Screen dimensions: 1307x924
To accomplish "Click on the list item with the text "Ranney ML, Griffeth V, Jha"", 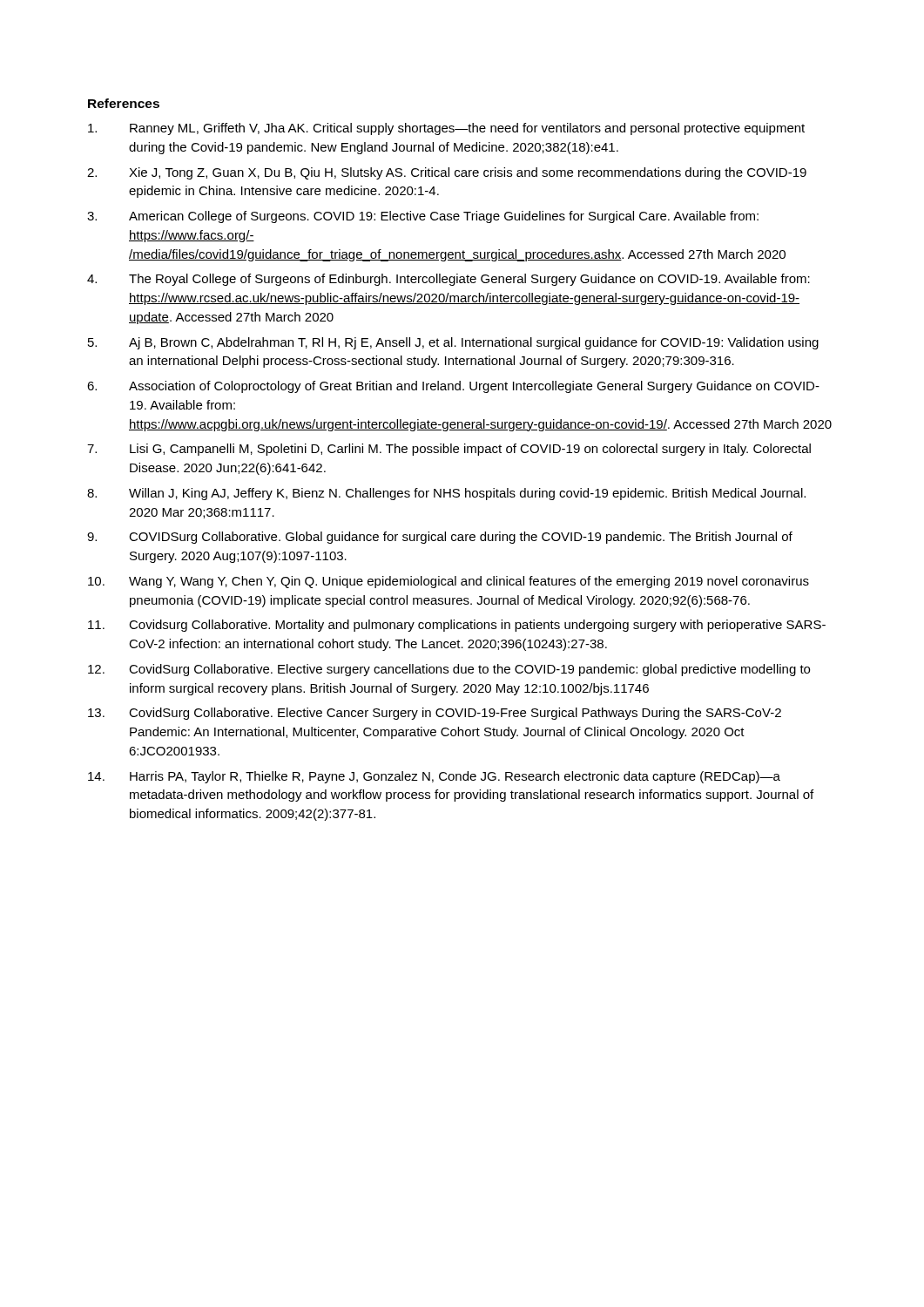I will coord(462,137).
